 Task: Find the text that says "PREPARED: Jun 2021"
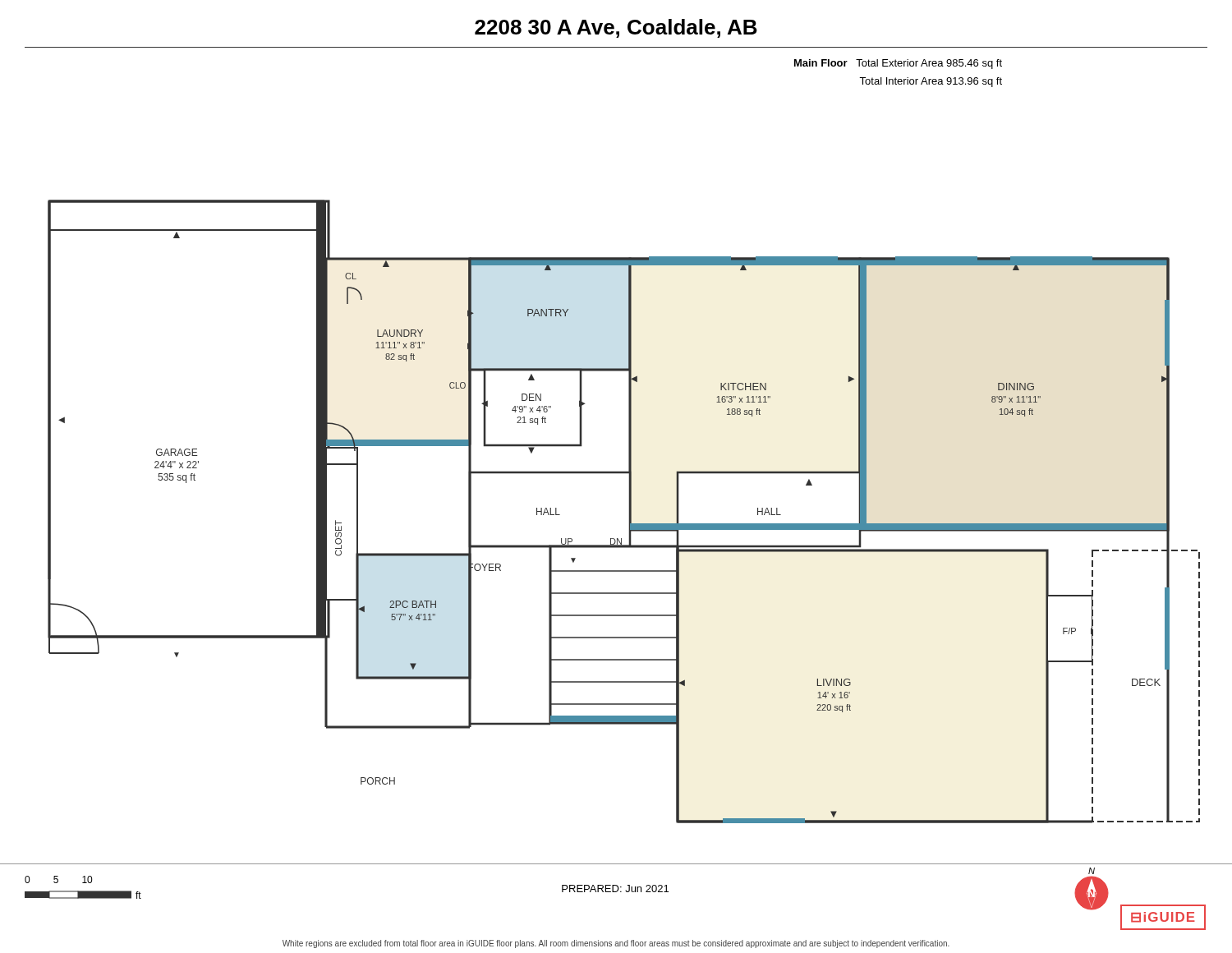click(615, 888)
